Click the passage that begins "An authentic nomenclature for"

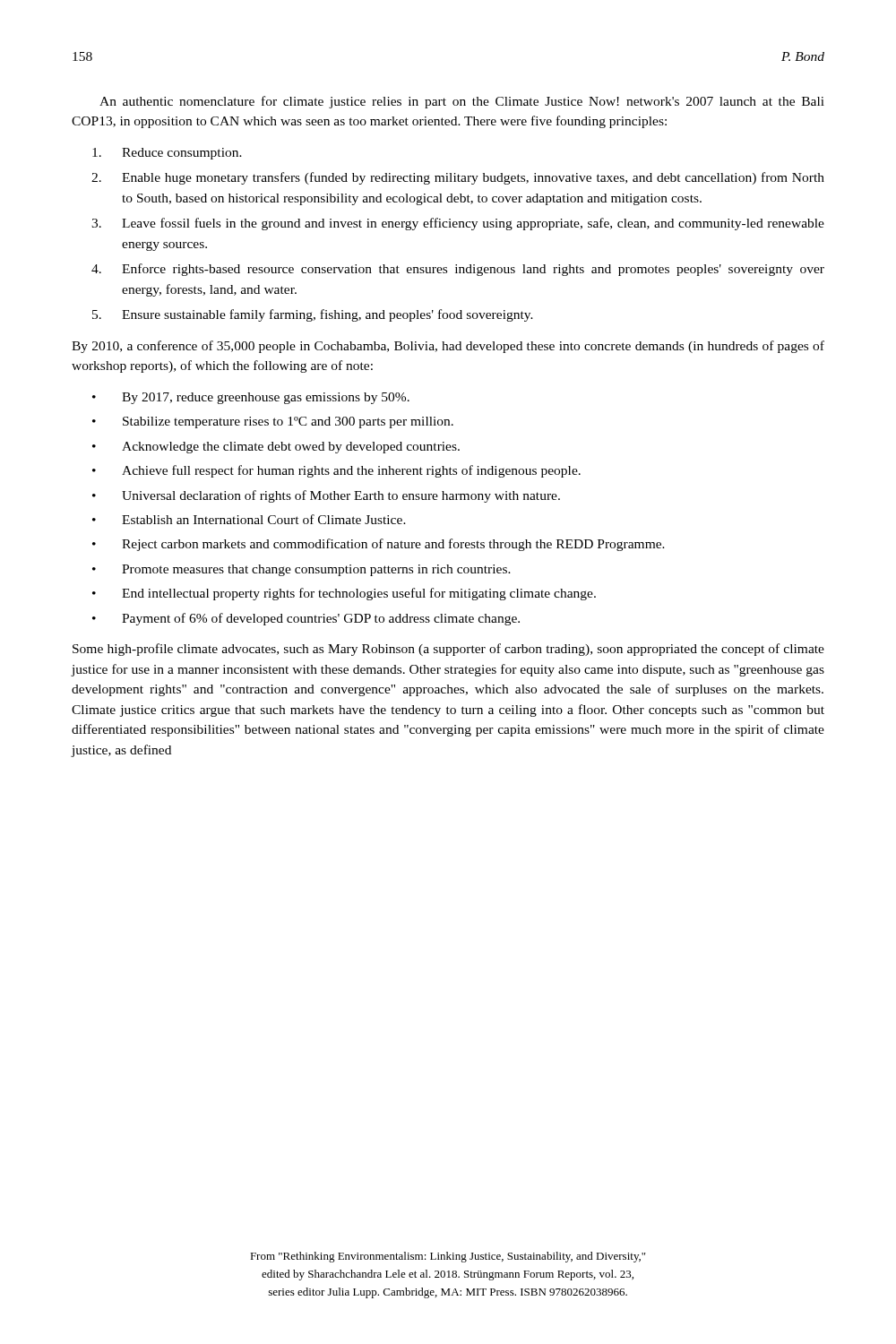click(x=448, y=111)
